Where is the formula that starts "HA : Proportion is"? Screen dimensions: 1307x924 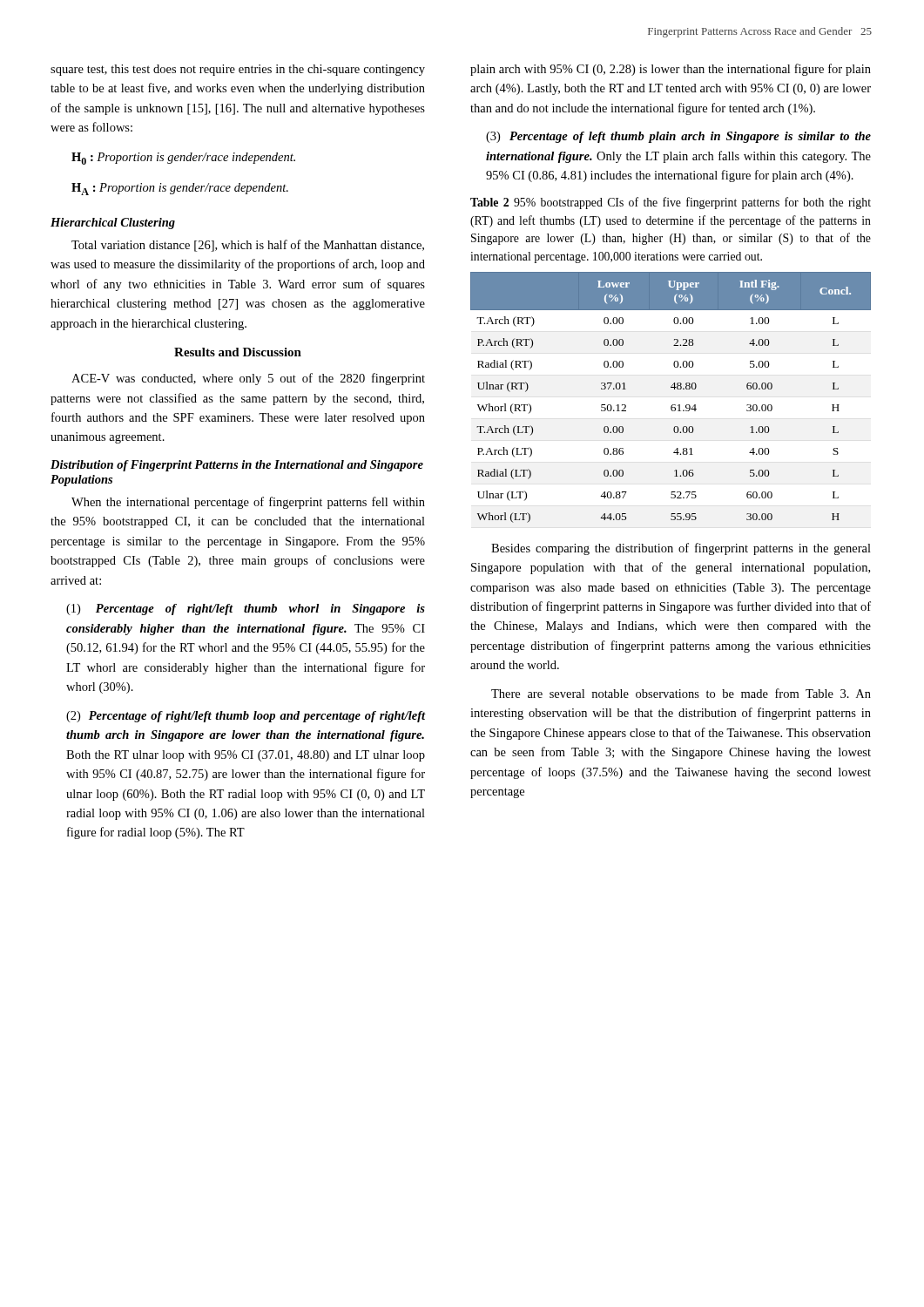[x=180, y=189]
